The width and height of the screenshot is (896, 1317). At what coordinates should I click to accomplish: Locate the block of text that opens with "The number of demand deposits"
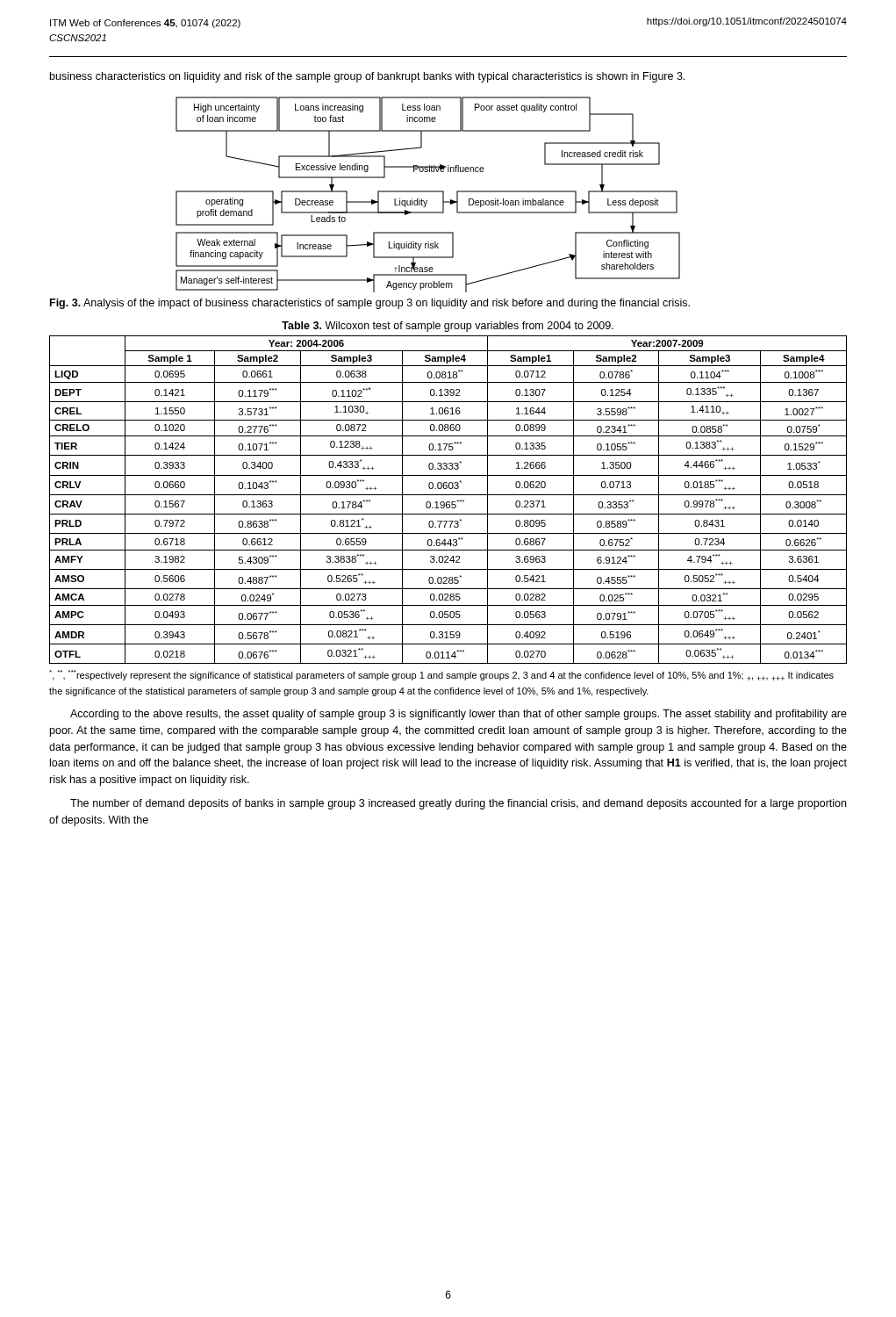pyautogui.click(x=448, y=811)
